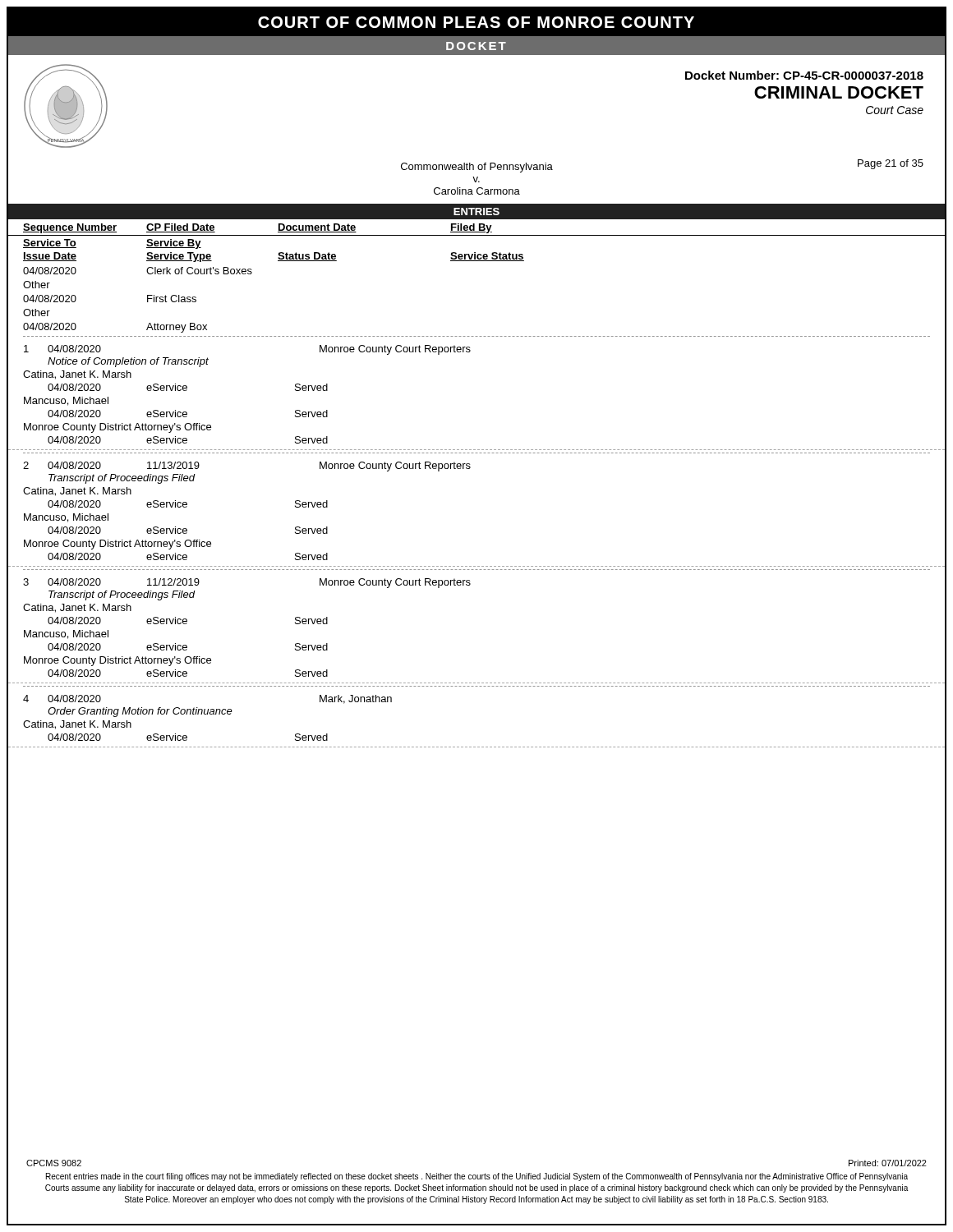Find the text block starting "2 04/08/2020 11/13/2019 Monroe County Court Reporters"
The width and height of the screenshot is (953, 1232).
(476, 509)
